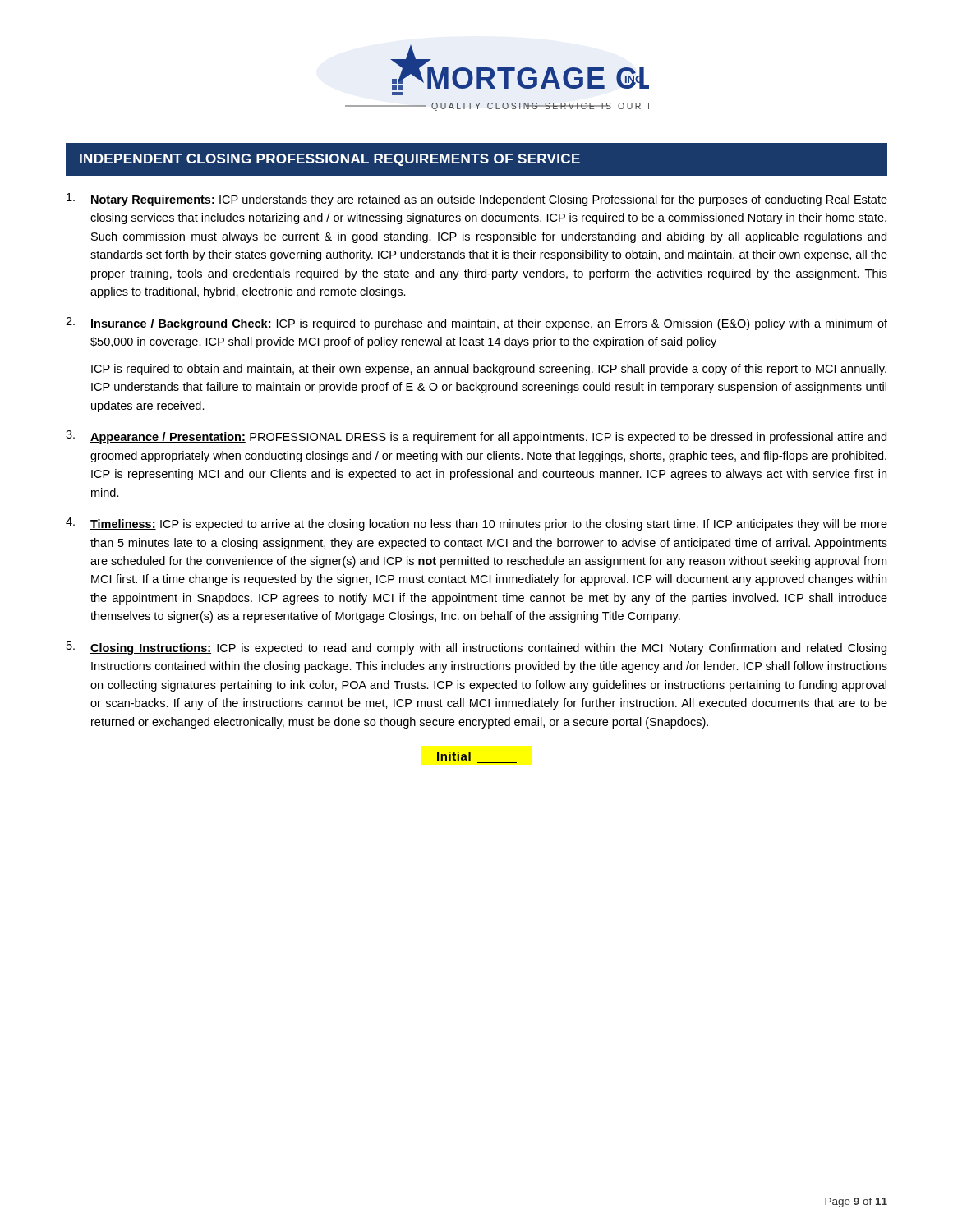953x1232 pixels.
Task: Find the block starting "4. Timeliness: ICP is expected to arrive at"
Action: [x=476, y=570]
